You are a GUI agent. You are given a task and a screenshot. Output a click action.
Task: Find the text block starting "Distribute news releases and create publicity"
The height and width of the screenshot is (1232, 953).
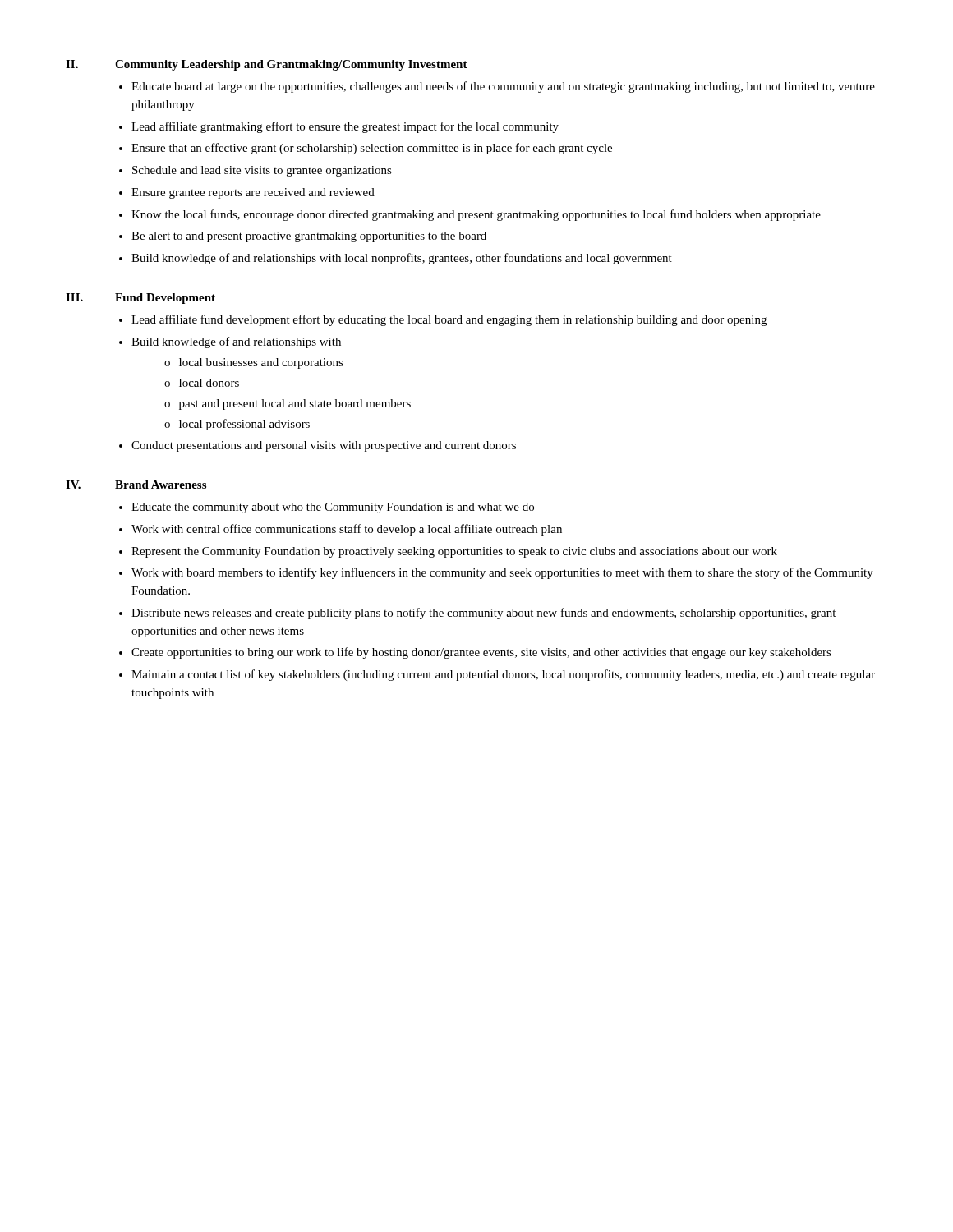click(x=509, y=622)
